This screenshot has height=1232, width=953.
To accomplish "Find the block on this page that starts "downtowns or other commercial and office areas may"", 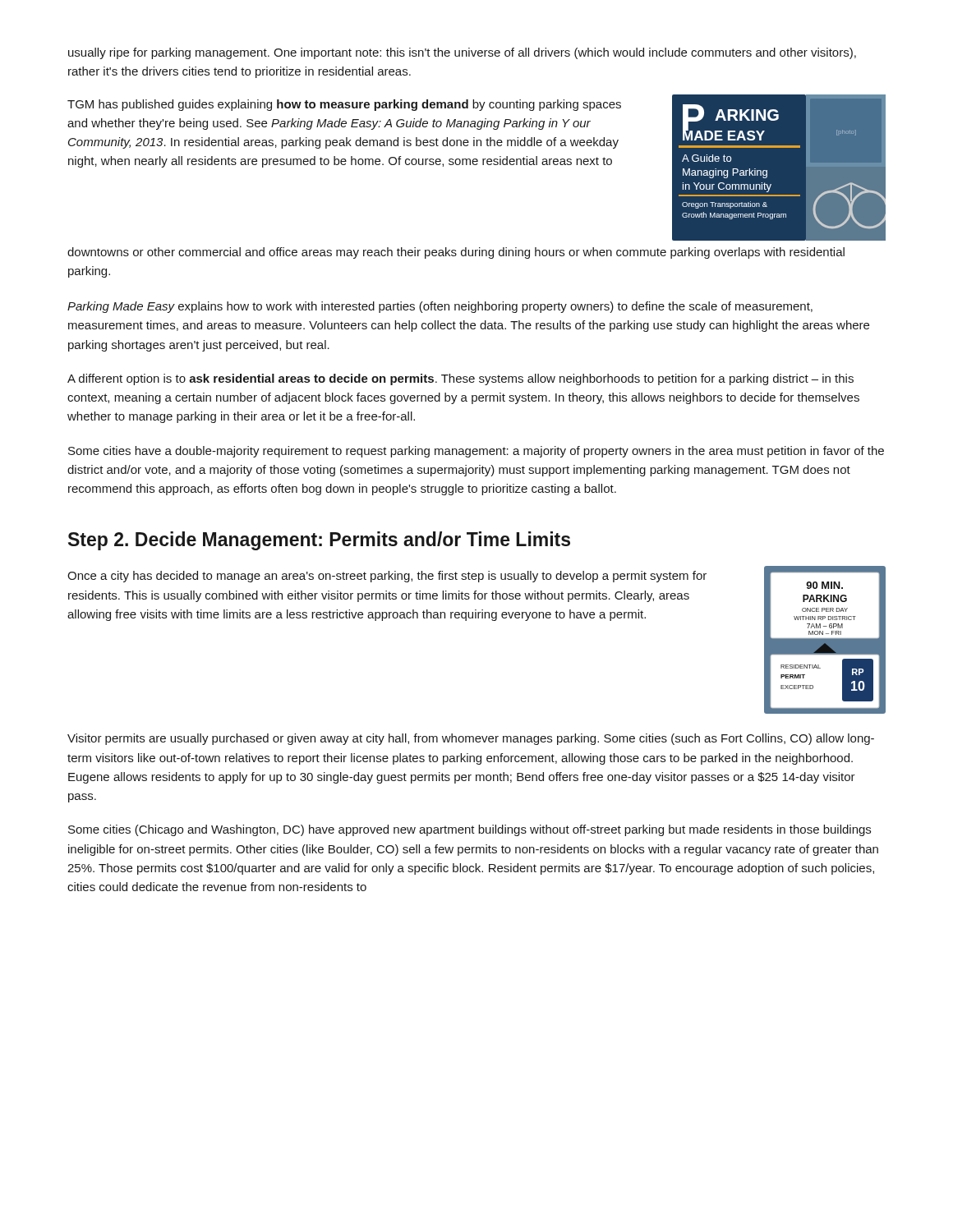I will 456,261.
